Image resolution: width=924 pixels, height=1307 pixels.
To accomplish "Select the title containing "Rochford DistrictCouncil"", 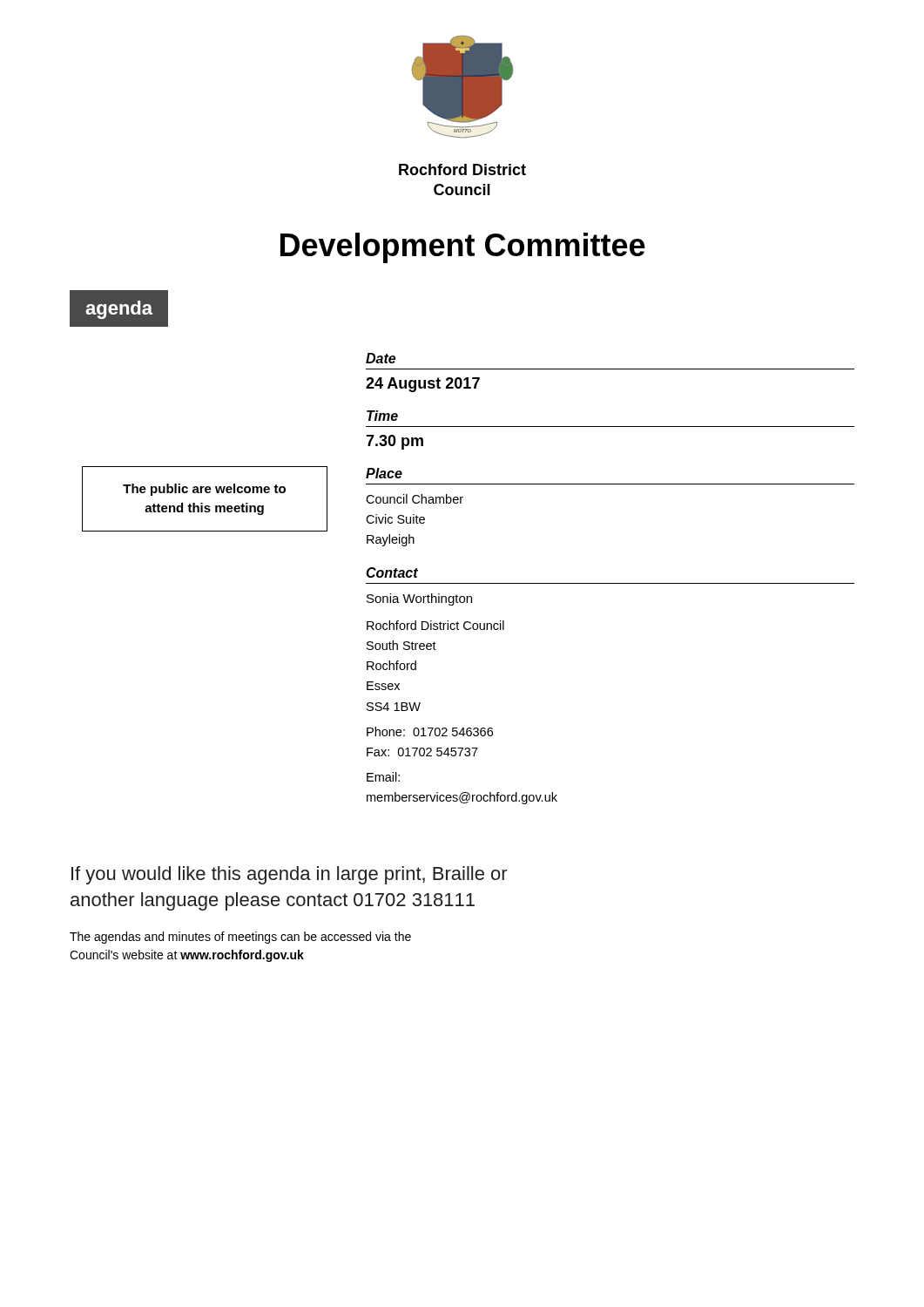I will point(462,180).
